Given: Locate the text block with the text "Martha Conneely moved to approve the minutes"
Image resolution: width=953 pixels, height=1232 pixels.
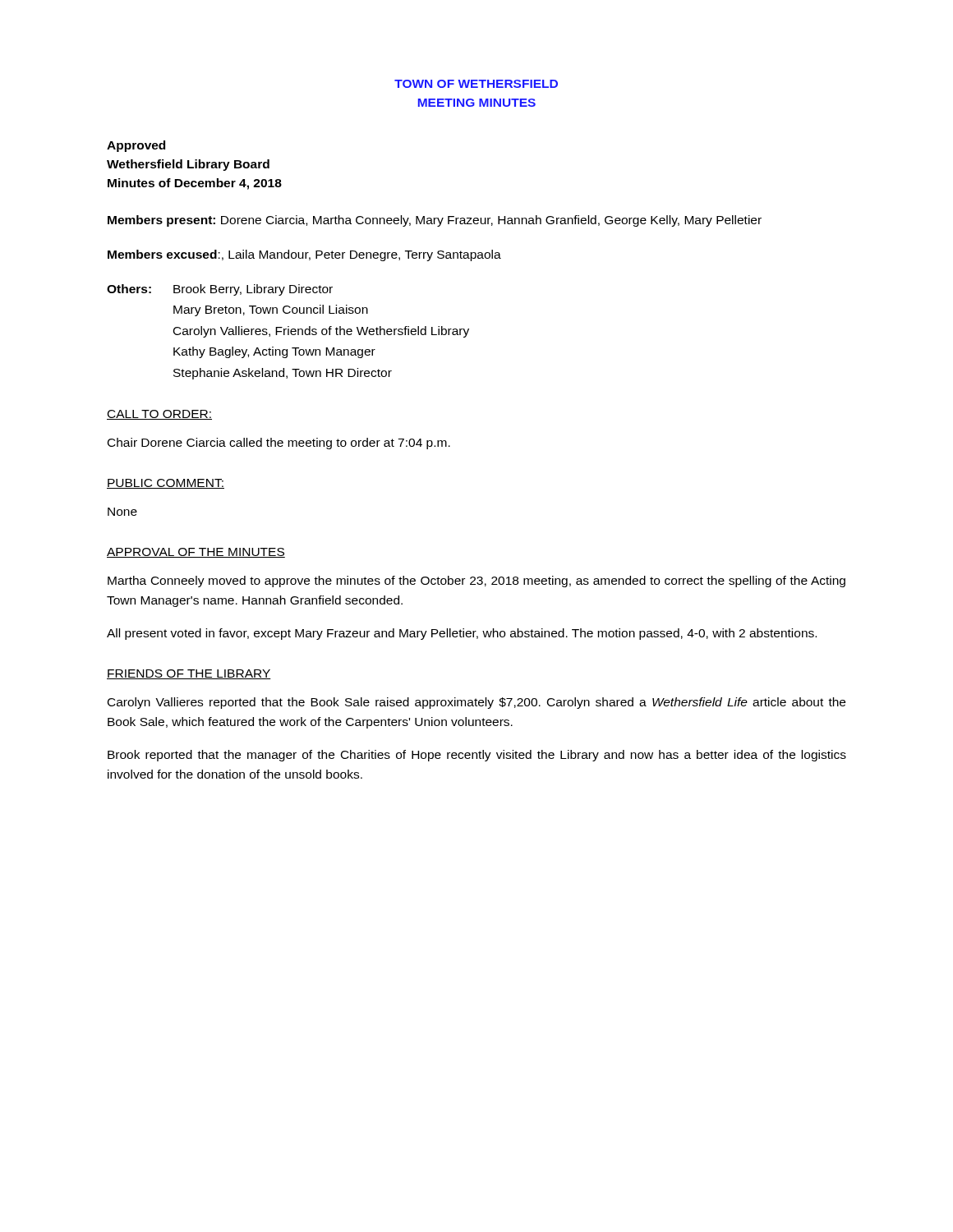Looking at the screenshot, I should pyautogui.click(x=476, y=590).
